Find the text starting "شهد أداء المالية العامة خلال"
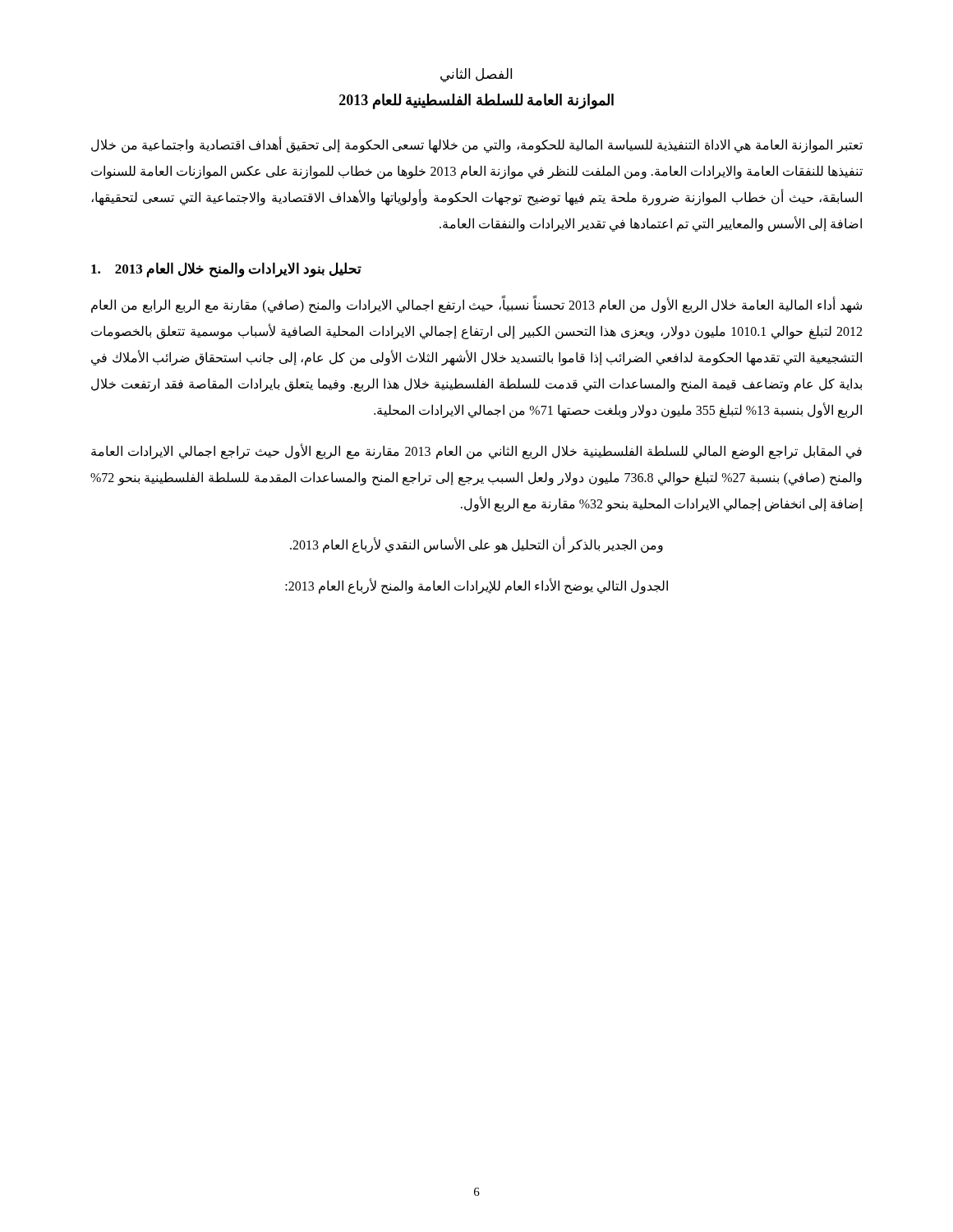Screen dimensions: 1232x953 click(x=476, y=358)
